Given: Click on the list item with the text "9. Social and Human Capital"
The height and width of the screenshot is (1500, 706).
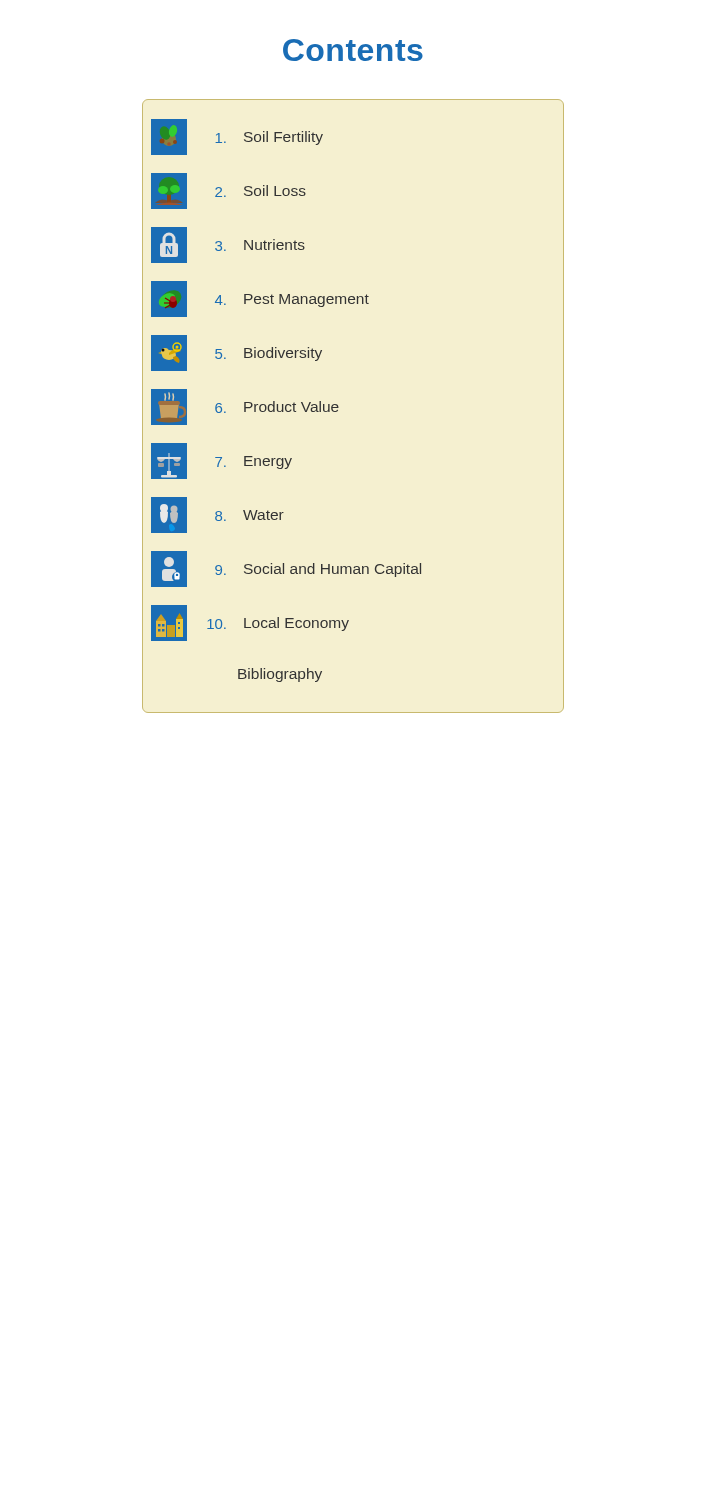Looking at the screenshot, I should [x=343, y=569].
